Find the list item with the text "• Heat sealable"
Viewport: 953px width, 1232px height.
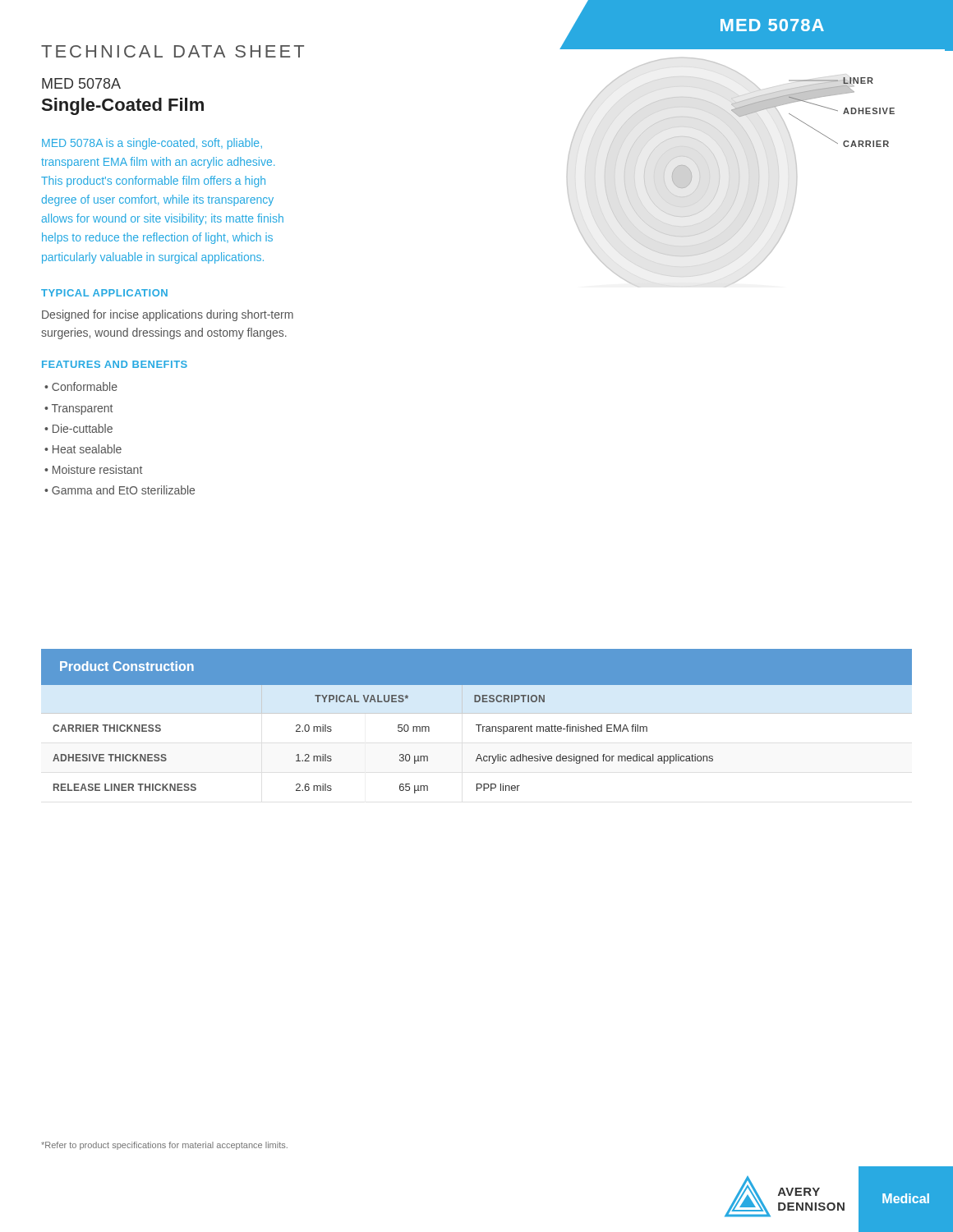[x=83, y=449]
